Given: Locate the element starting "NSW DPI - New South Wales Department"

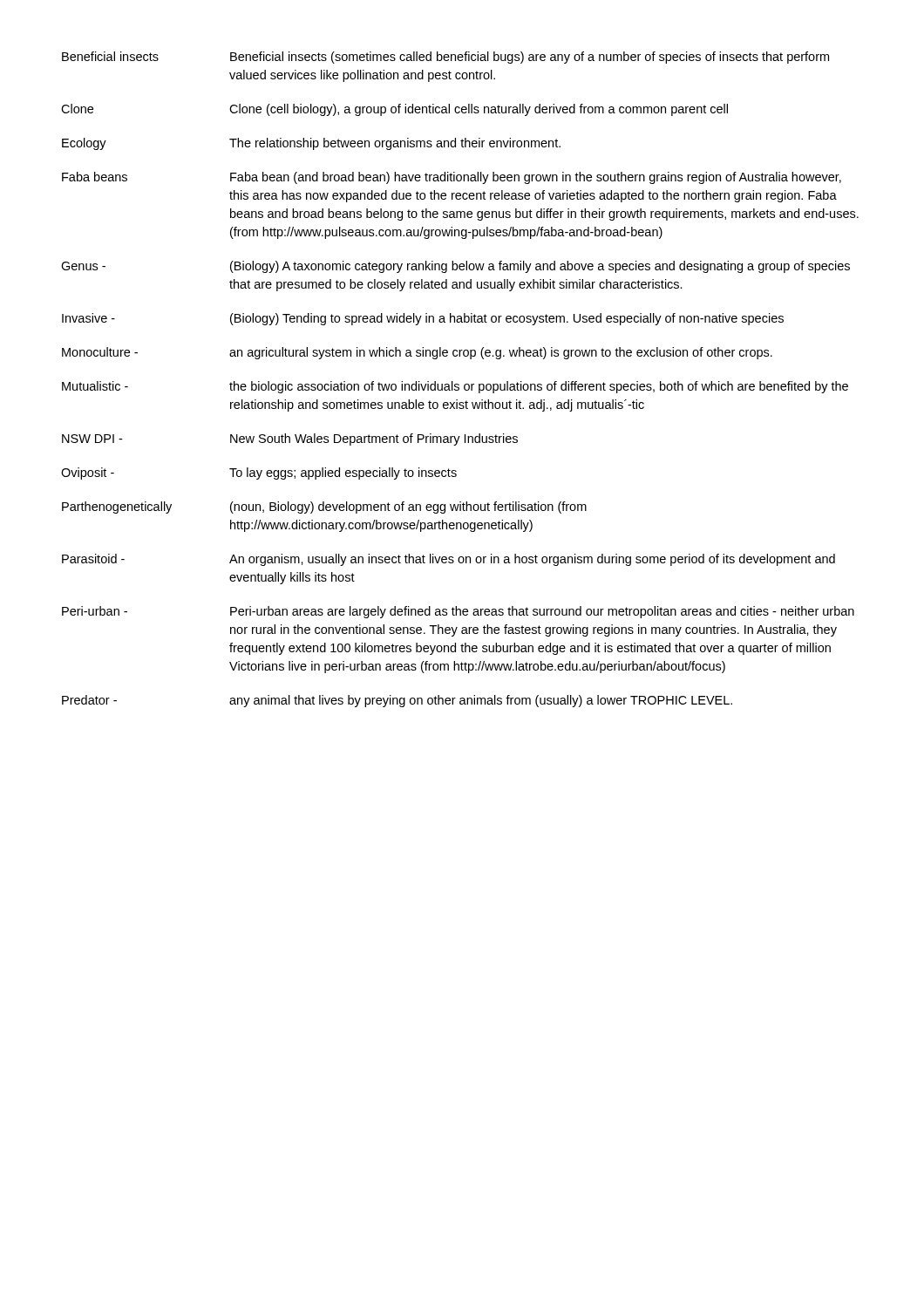Looking at the screenshot, I should pyautogui.click(x=462, y=439).
